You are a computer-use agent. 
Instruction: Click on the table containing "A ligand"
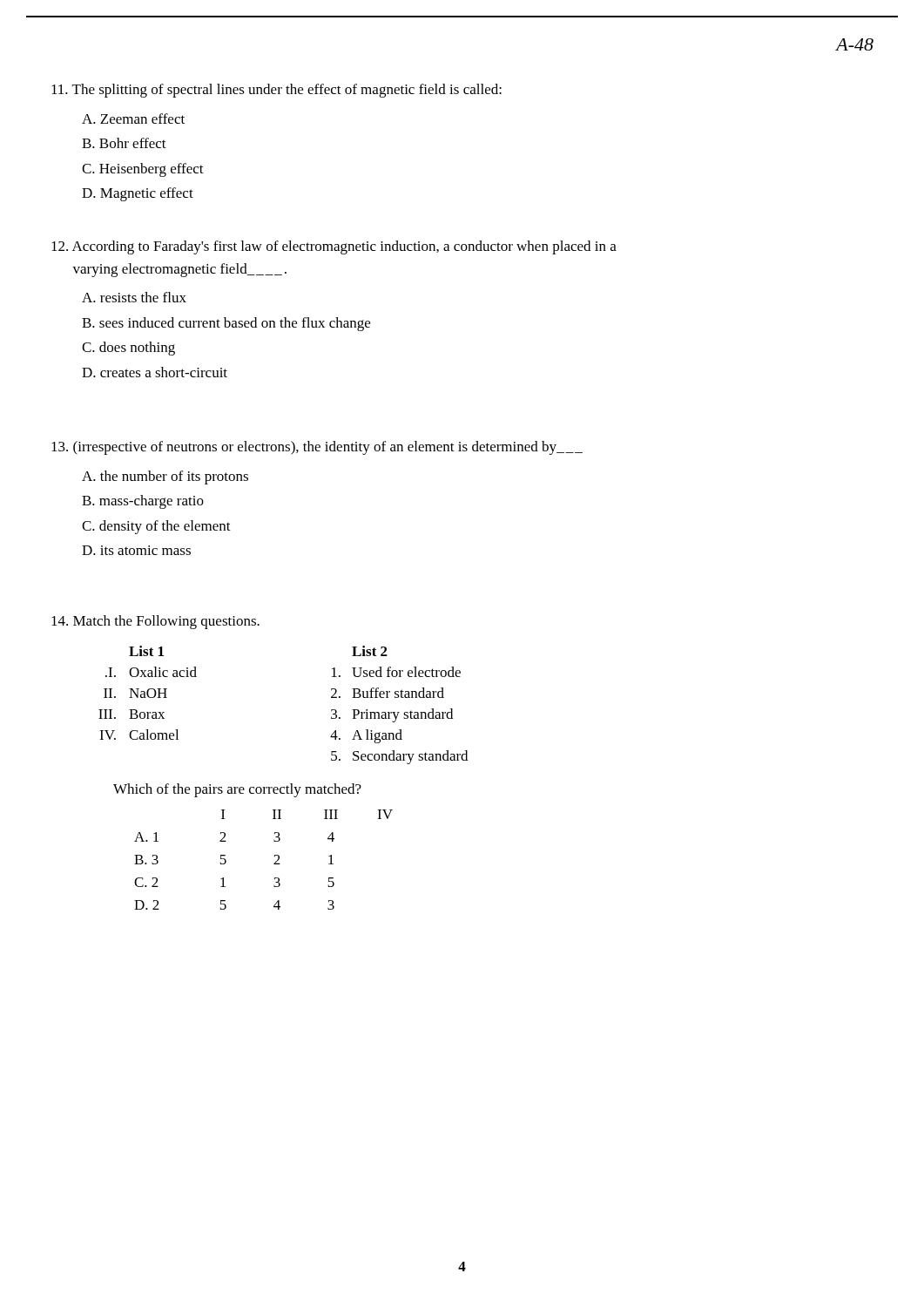tap(468, 704)
